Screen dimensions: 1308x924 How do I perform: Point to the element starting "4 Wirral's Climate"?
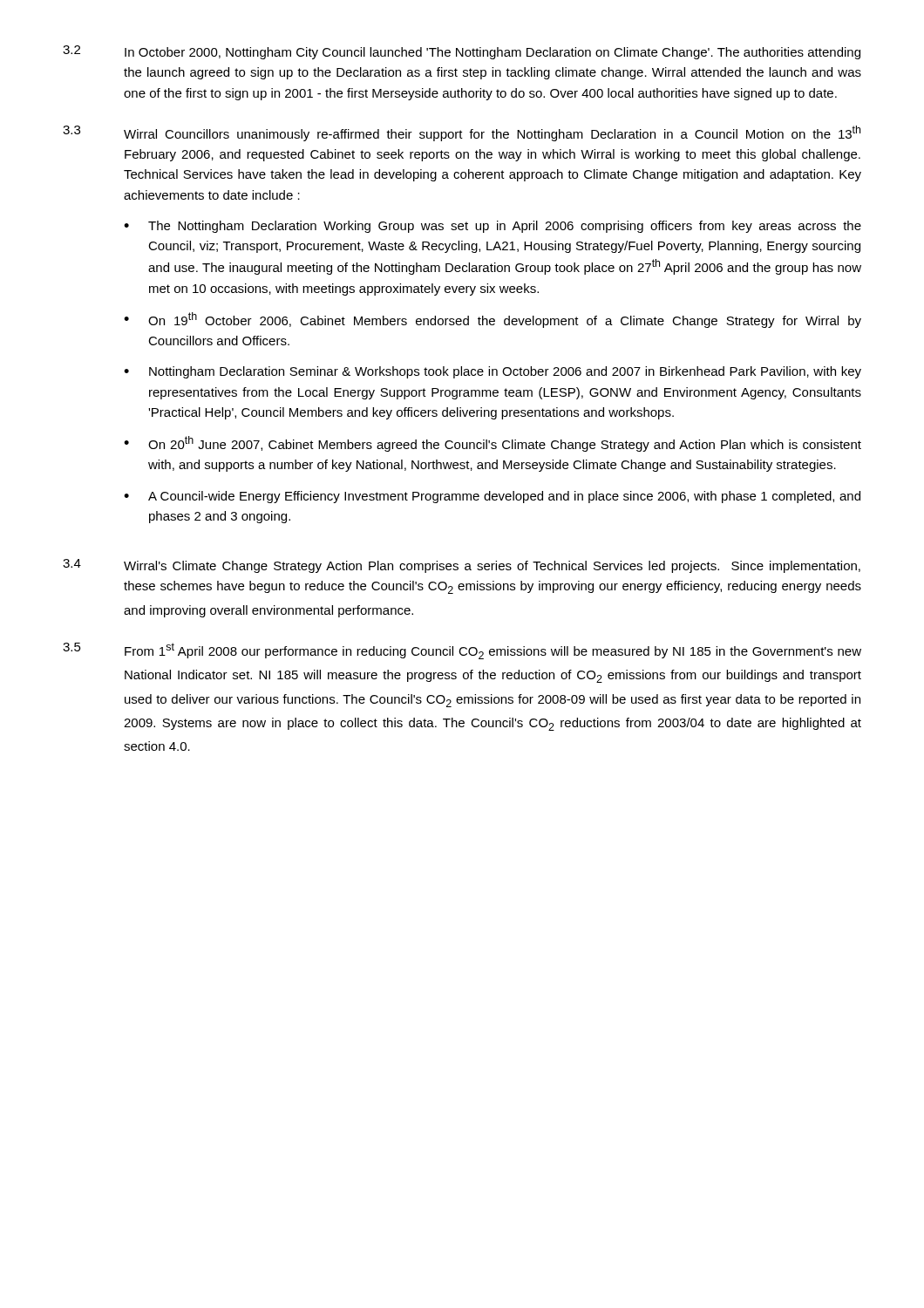pos(462,588)
